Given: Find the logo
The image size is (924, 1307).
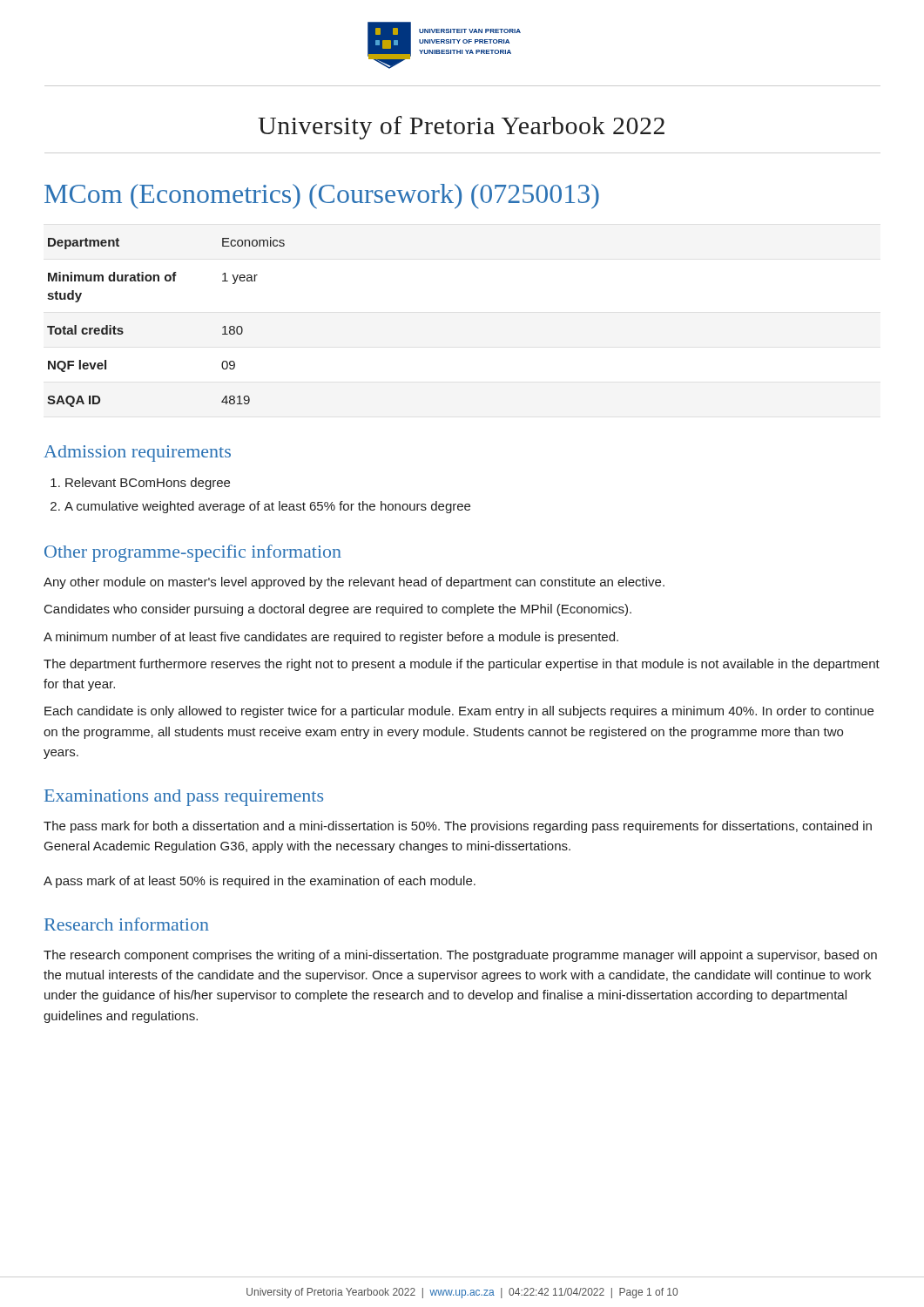Looking at the screenshot, I should tap(462, 45).
